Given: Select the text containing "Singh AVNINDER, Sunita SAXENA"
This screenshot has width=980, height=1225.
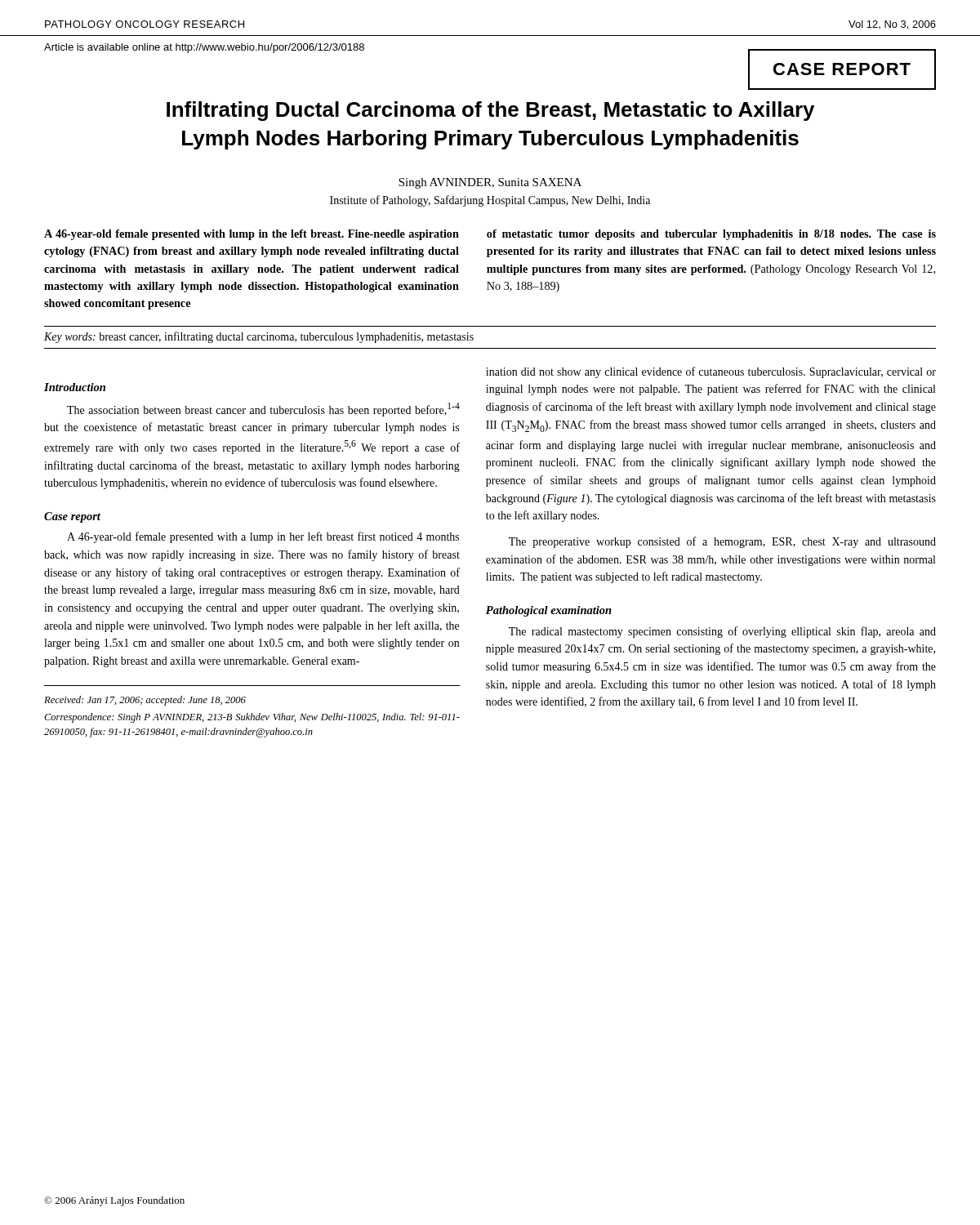Looking at the screenshot, I should click(x=490, y=182).
